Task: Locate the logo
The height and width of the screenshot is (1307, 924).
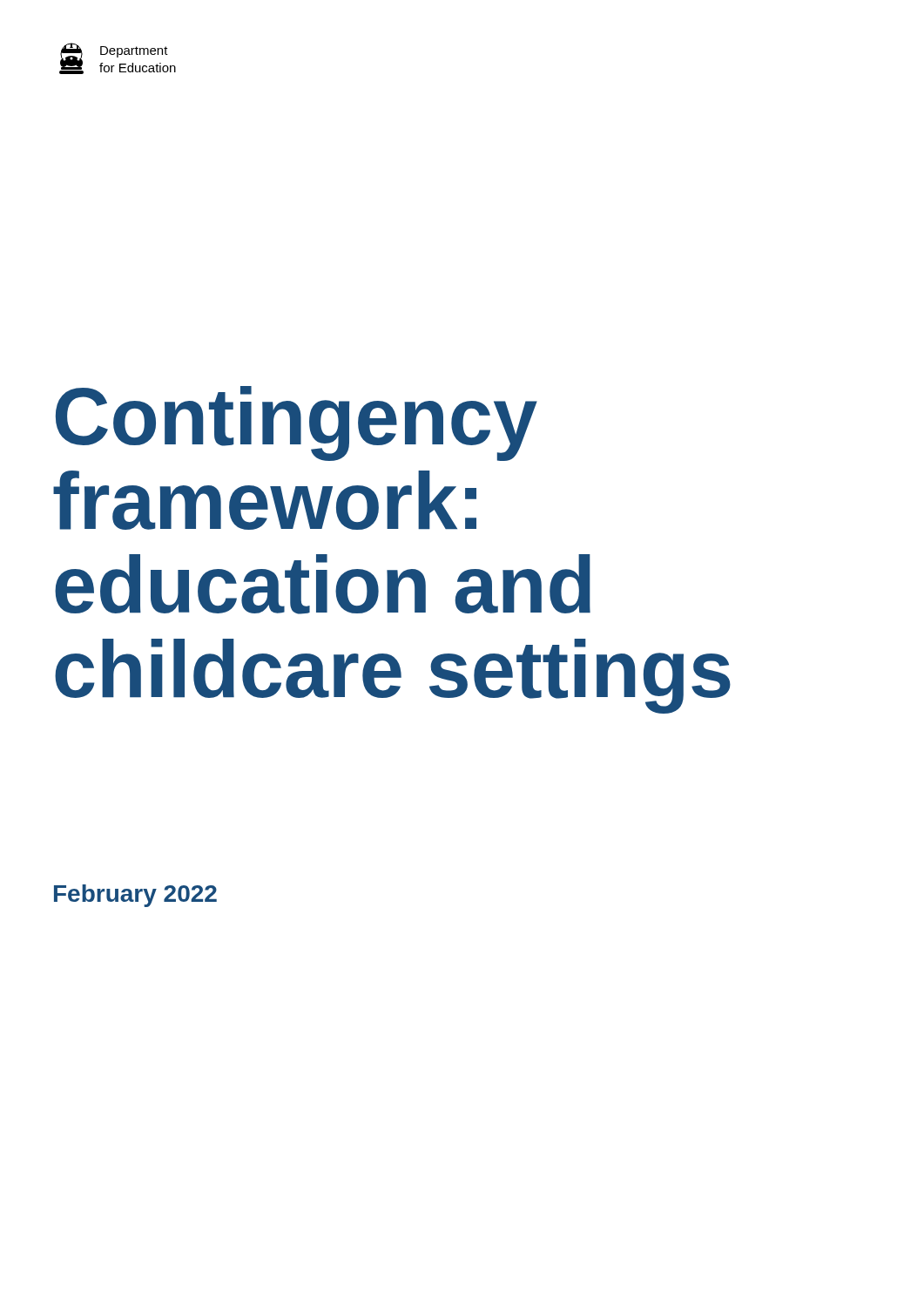Action: [x=114, y=61]
